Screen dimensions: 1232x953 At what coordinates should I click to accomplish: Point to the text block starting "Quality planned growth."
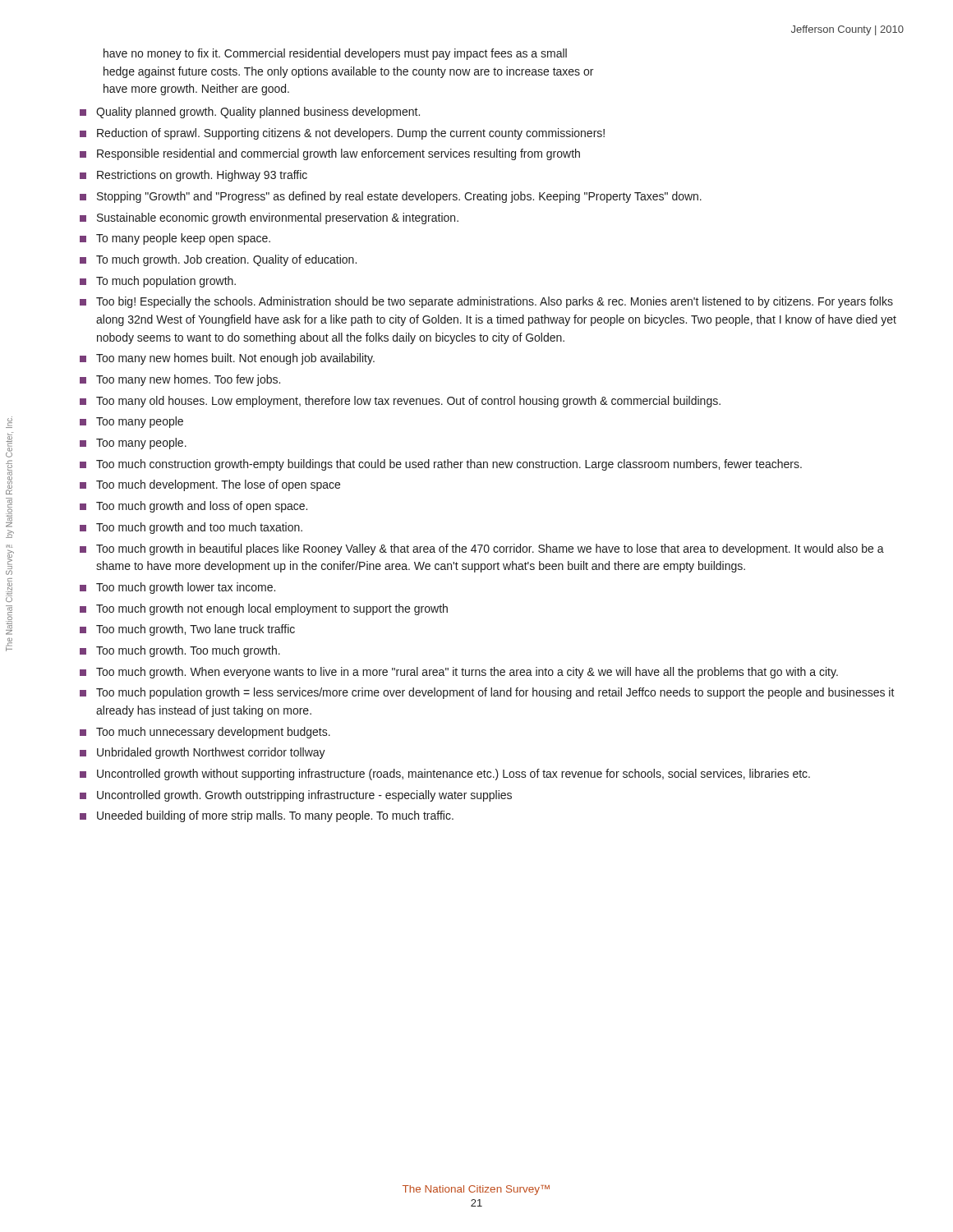250,113
